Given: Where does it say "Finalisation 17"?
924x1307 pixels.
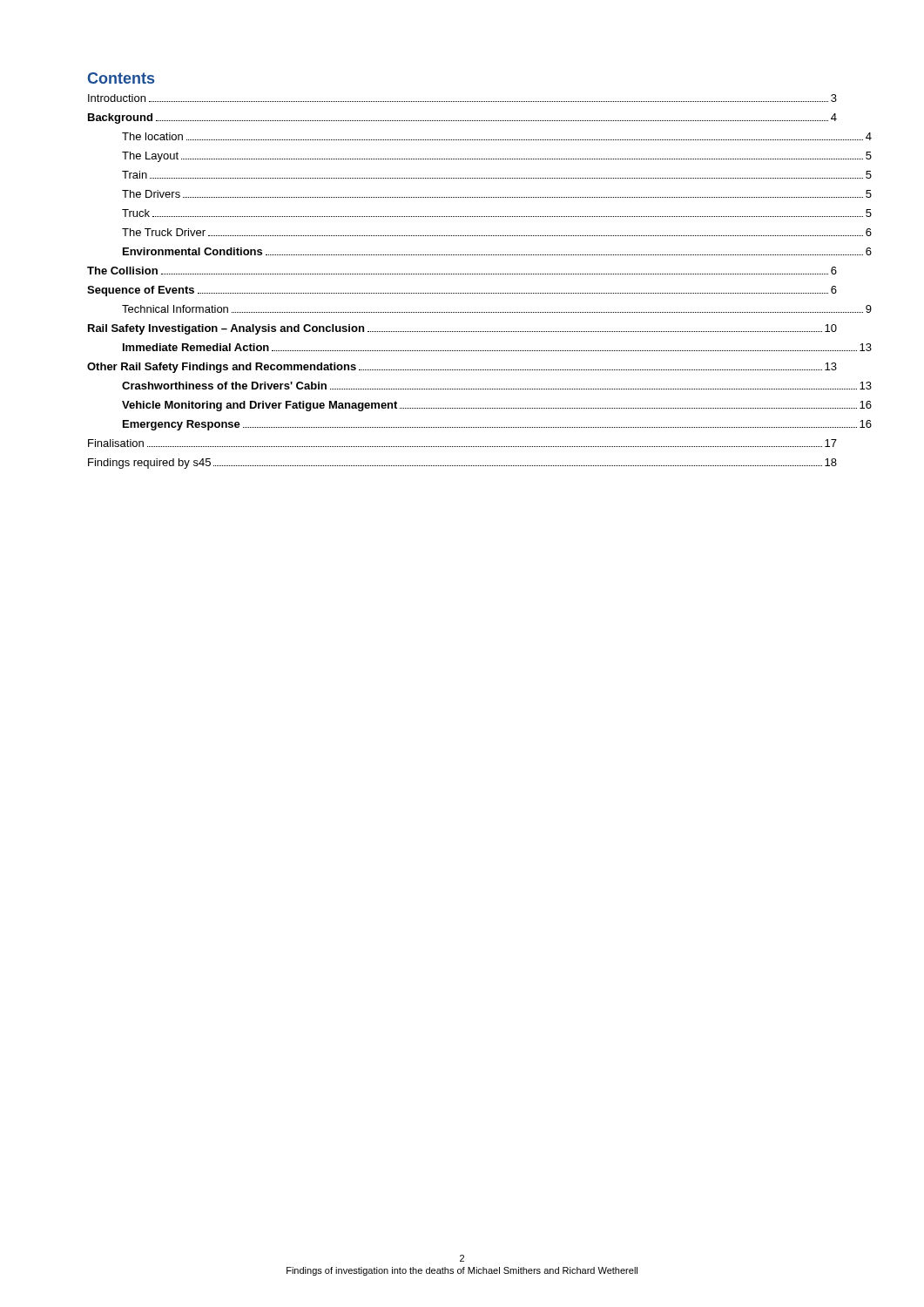Looking at the screenshot, I should point(462,443).
